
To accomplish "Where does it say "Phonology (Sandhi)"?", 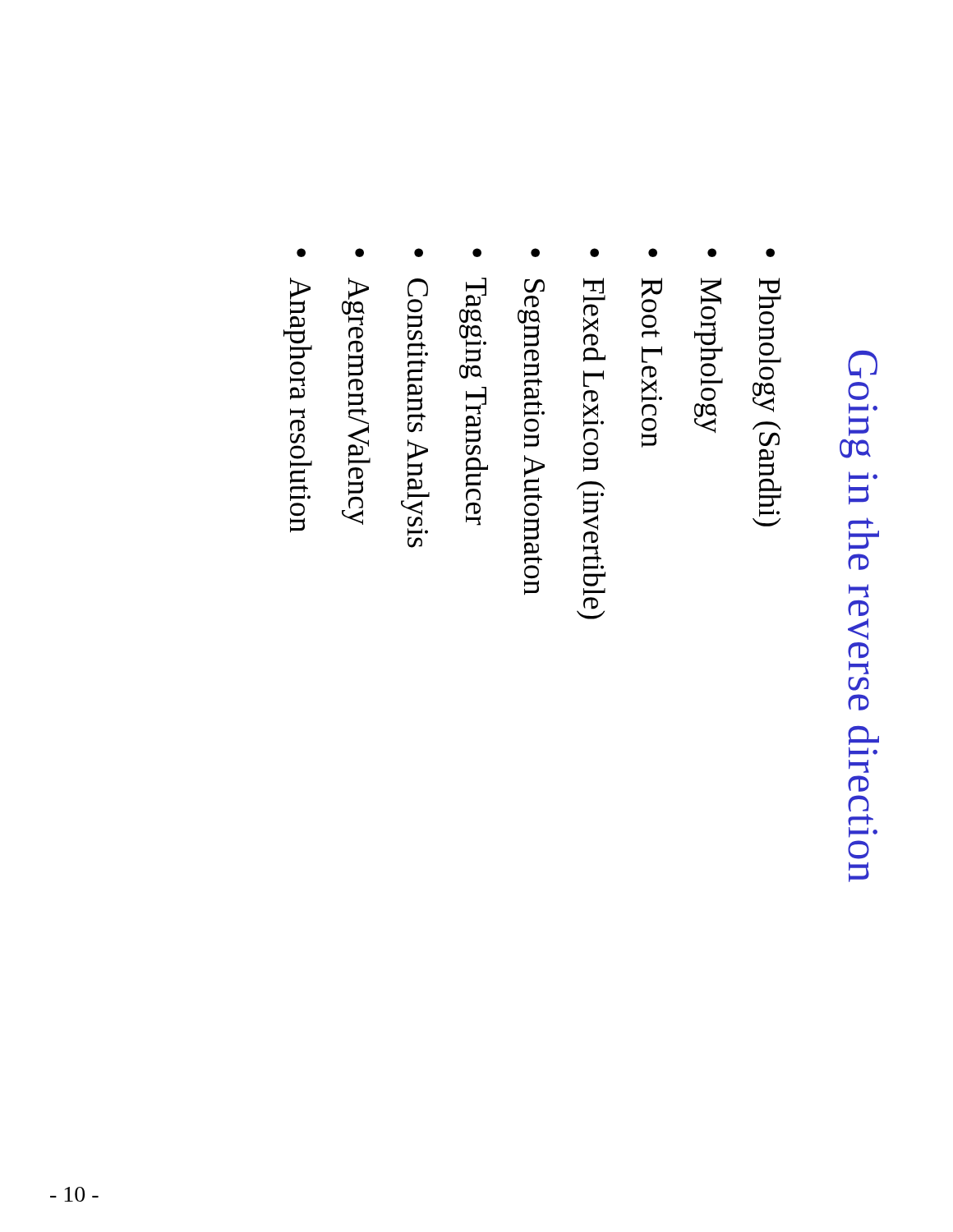I will click(770, 402).
